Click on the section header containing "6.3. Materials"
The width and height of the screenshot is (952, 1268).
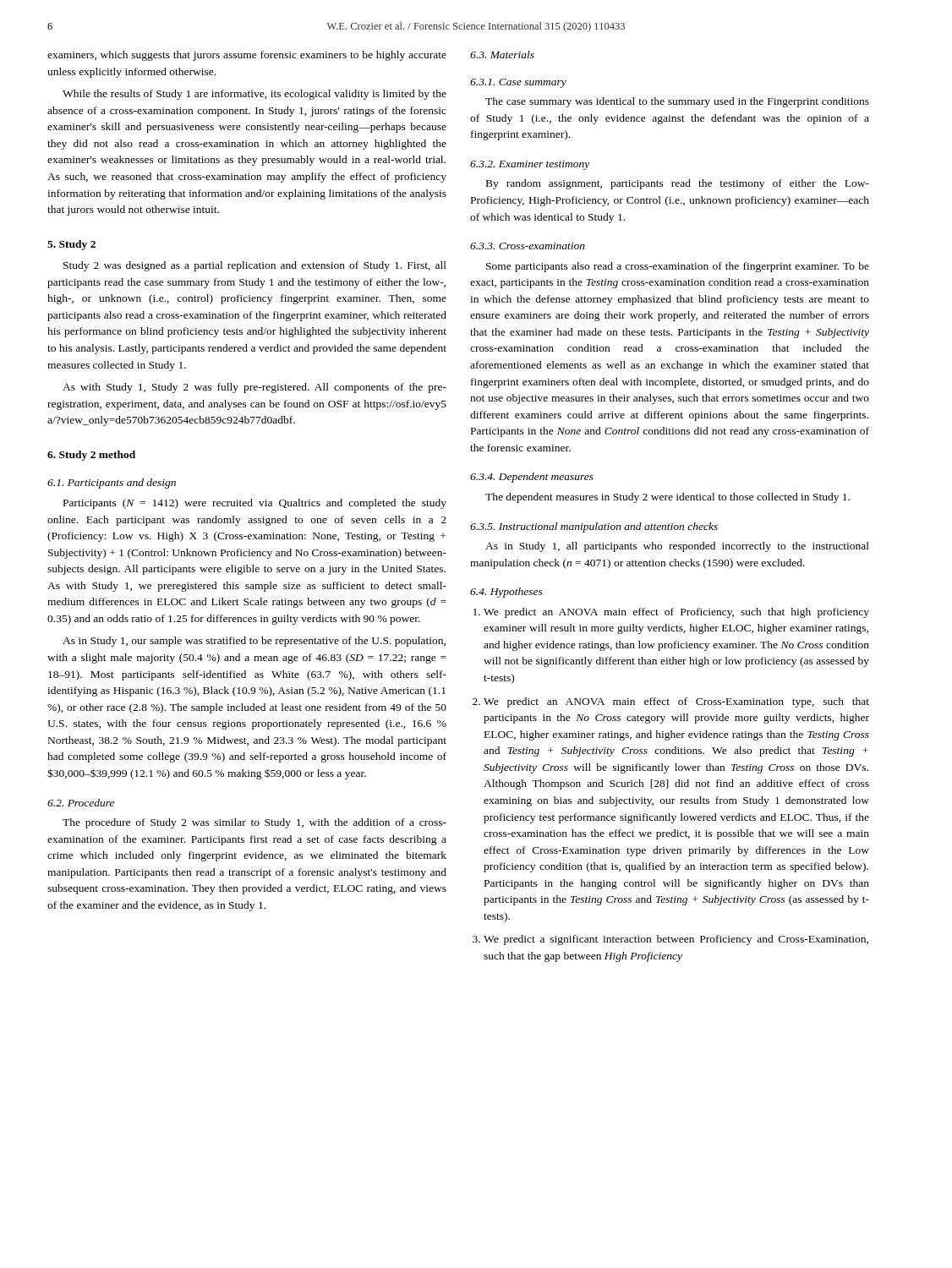click(x=502, y=55)
